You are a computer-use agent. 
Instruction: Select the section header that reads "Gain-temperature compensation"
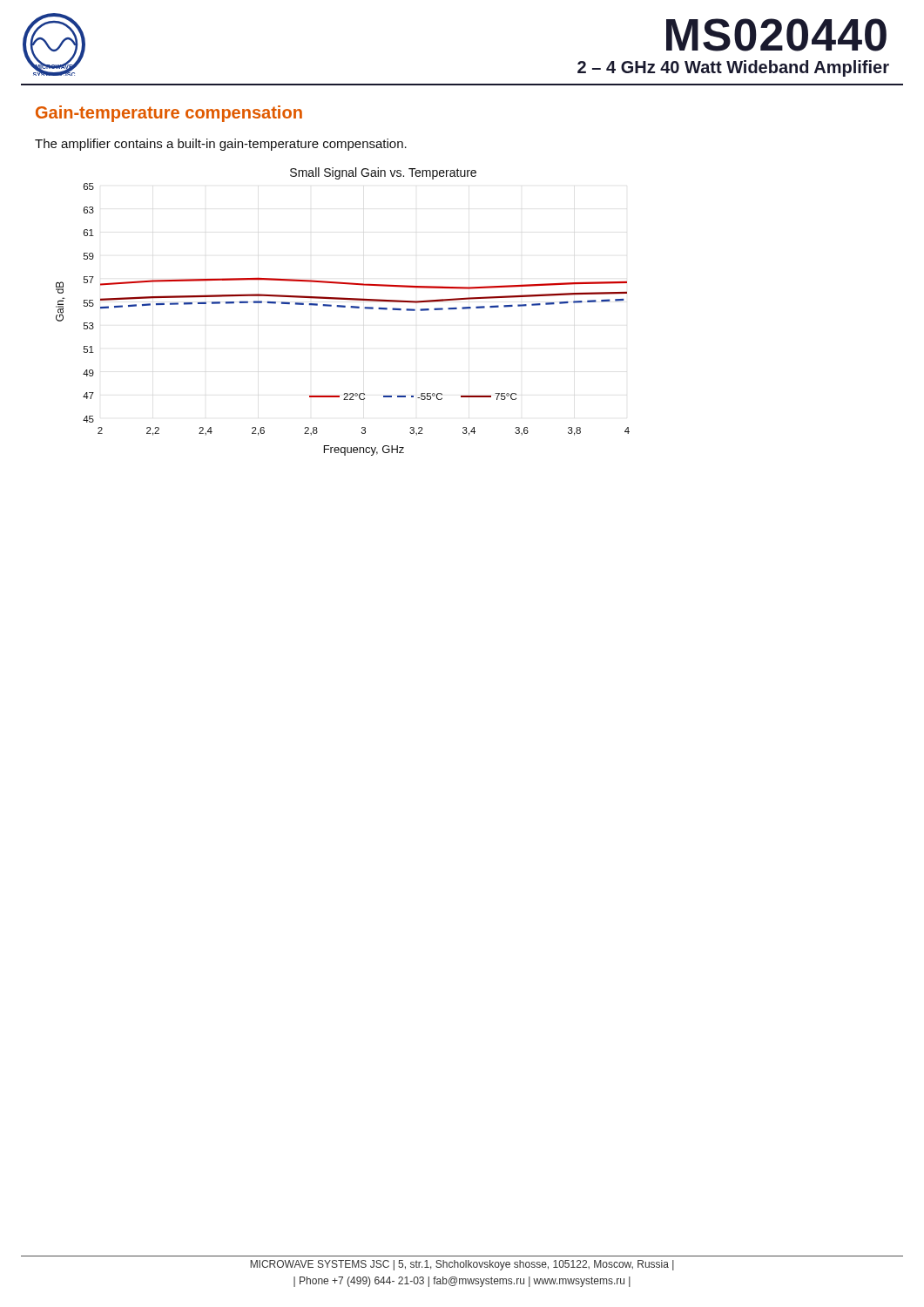tap(169, 112)
